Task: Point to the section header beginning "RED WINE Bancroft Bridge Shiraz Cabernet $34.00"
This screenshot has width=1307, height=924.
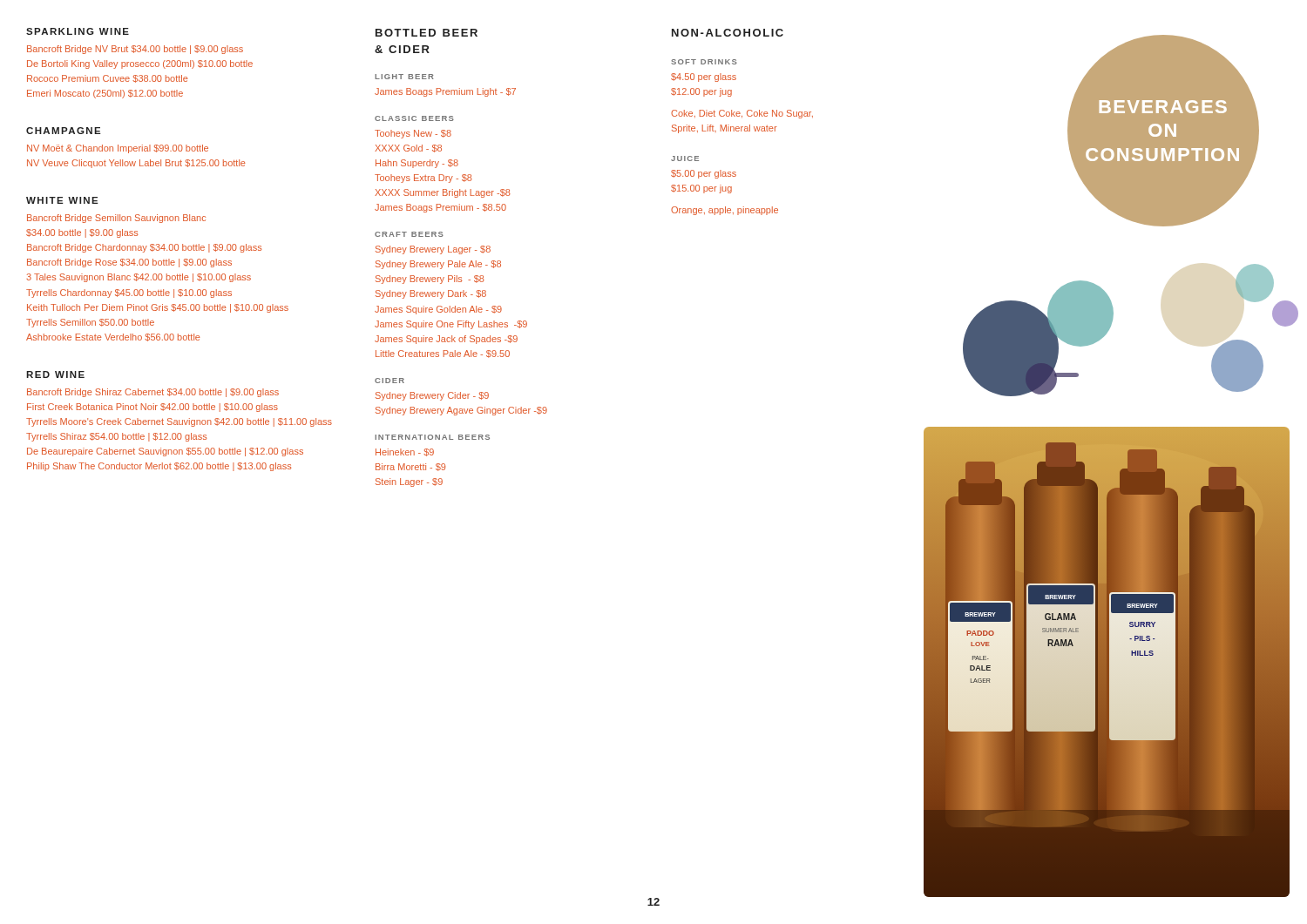Action: click(x=192, y=421)
